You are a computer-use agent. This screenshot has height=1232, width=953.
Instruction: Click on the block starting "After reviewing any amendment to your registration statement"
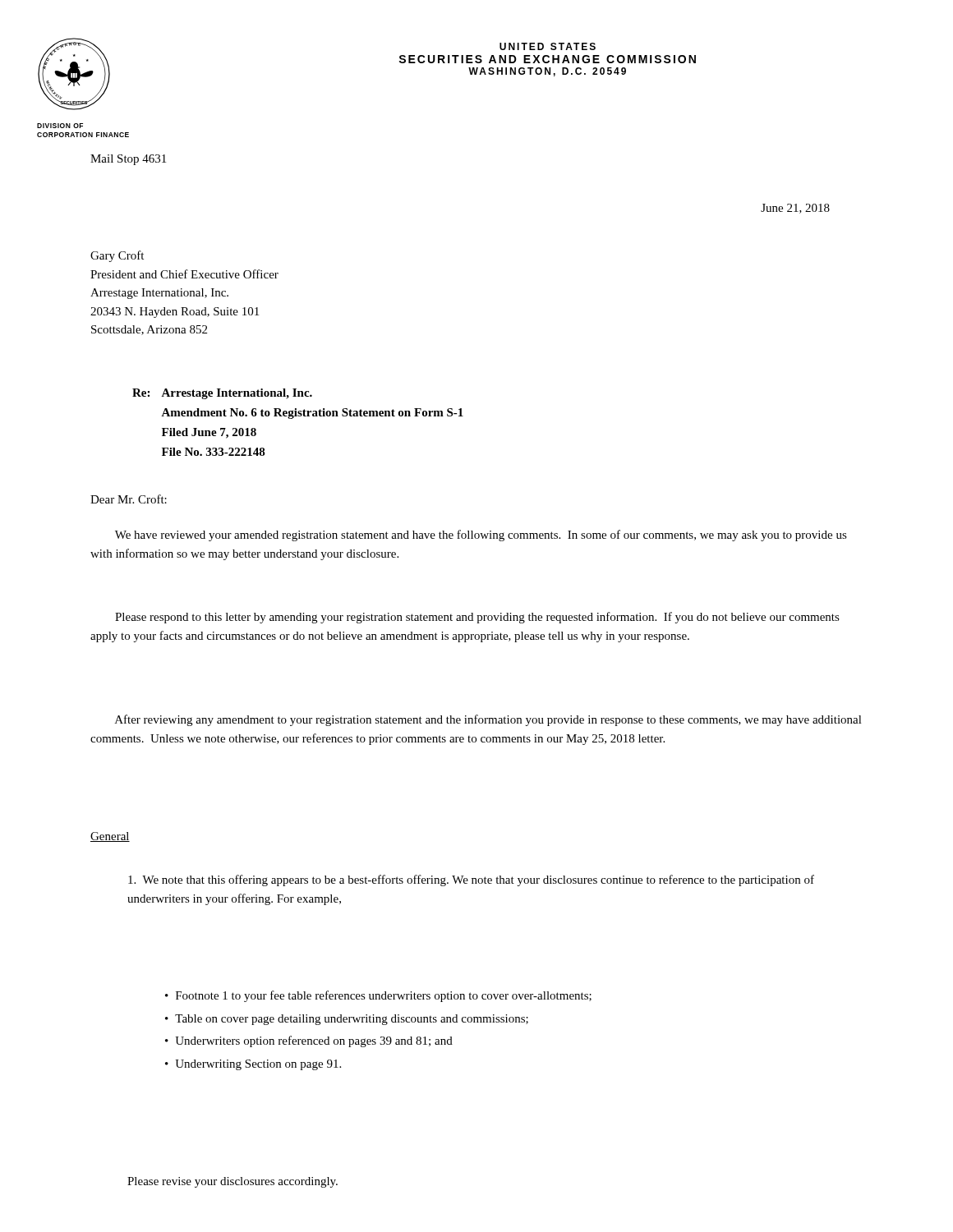coord(476,729)
